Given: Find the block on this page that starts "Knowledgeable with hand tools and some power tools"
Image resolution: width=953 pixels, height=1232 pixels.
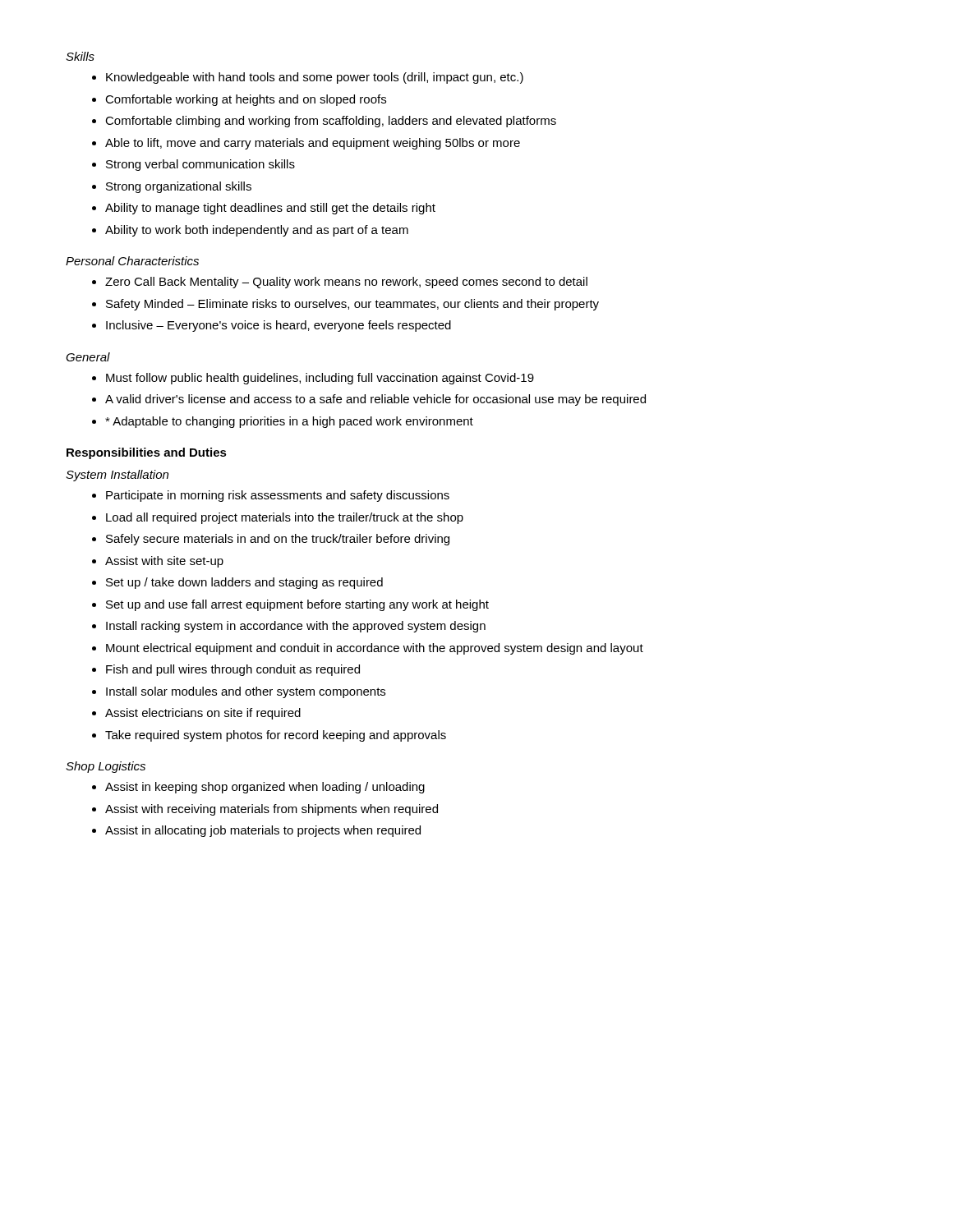Looking at the screenshot, I should [496, 77].
